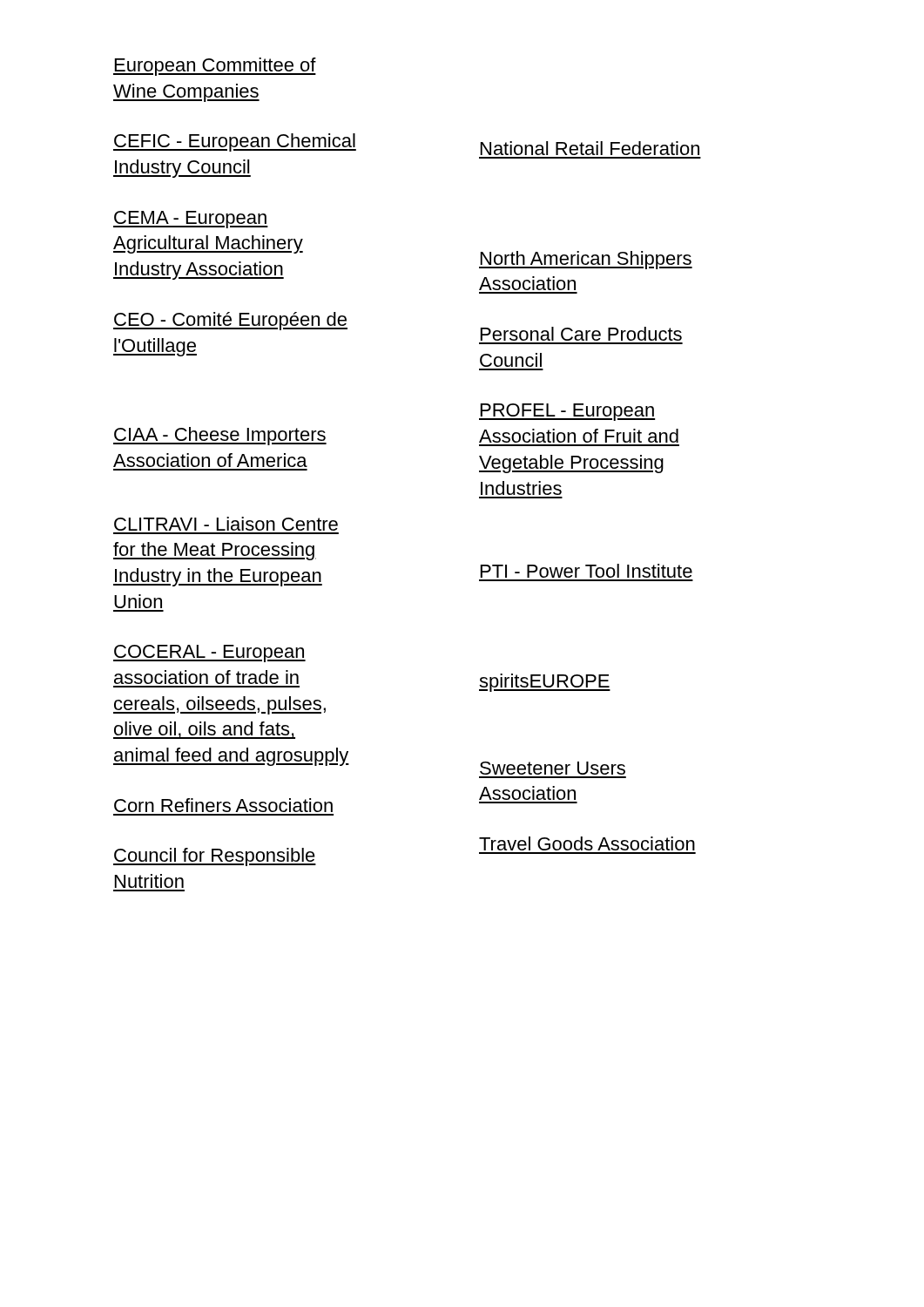924x1307 pixels.
Task: Click on the passage starting "CIAA - Cheese"
Action: point(279,448)
